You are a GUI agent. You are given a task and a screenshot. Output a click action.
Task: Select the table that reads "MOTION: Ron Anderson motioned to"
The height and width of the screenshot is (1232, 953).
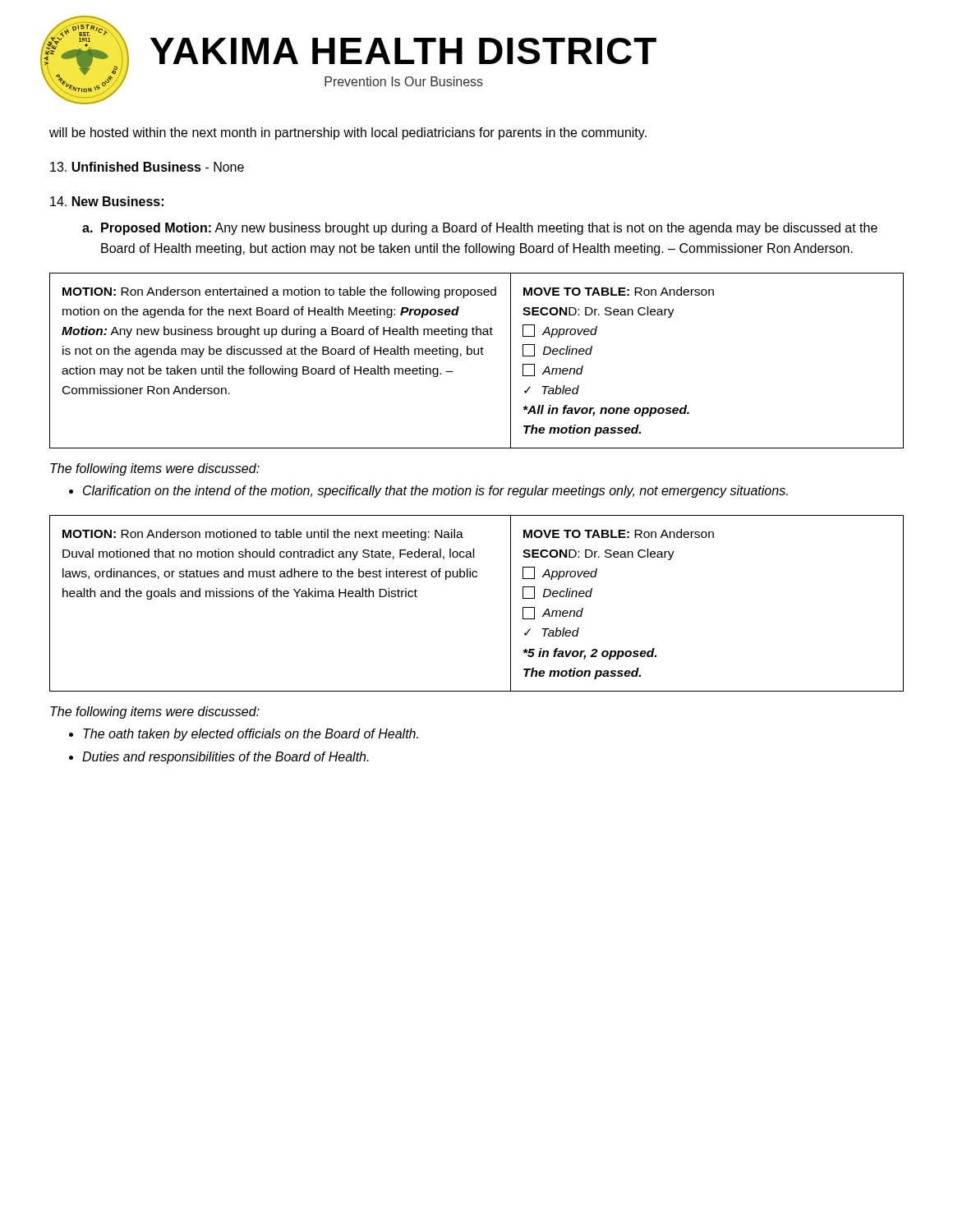click(476, 603)
